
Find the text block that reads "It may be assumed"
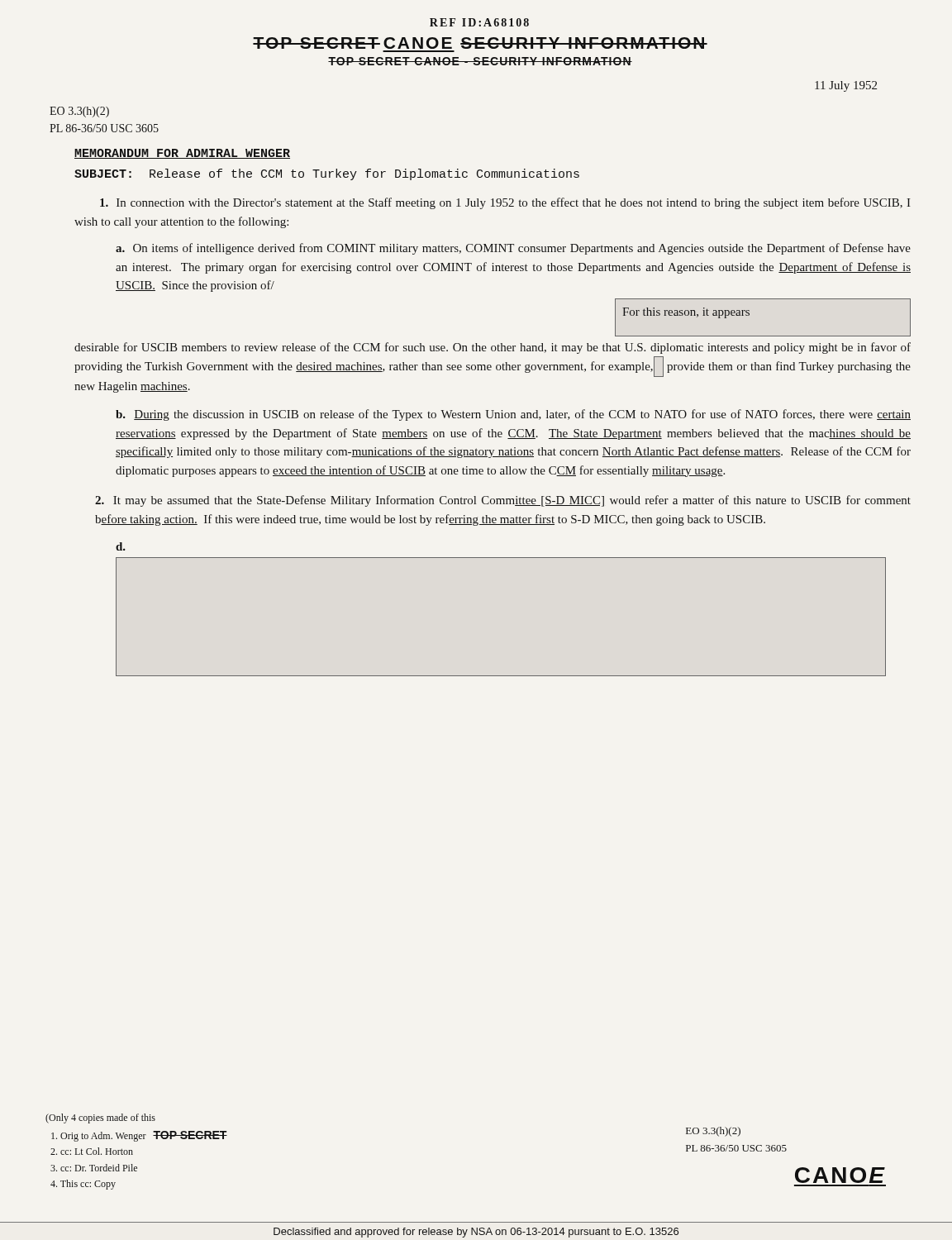point(503,509)
